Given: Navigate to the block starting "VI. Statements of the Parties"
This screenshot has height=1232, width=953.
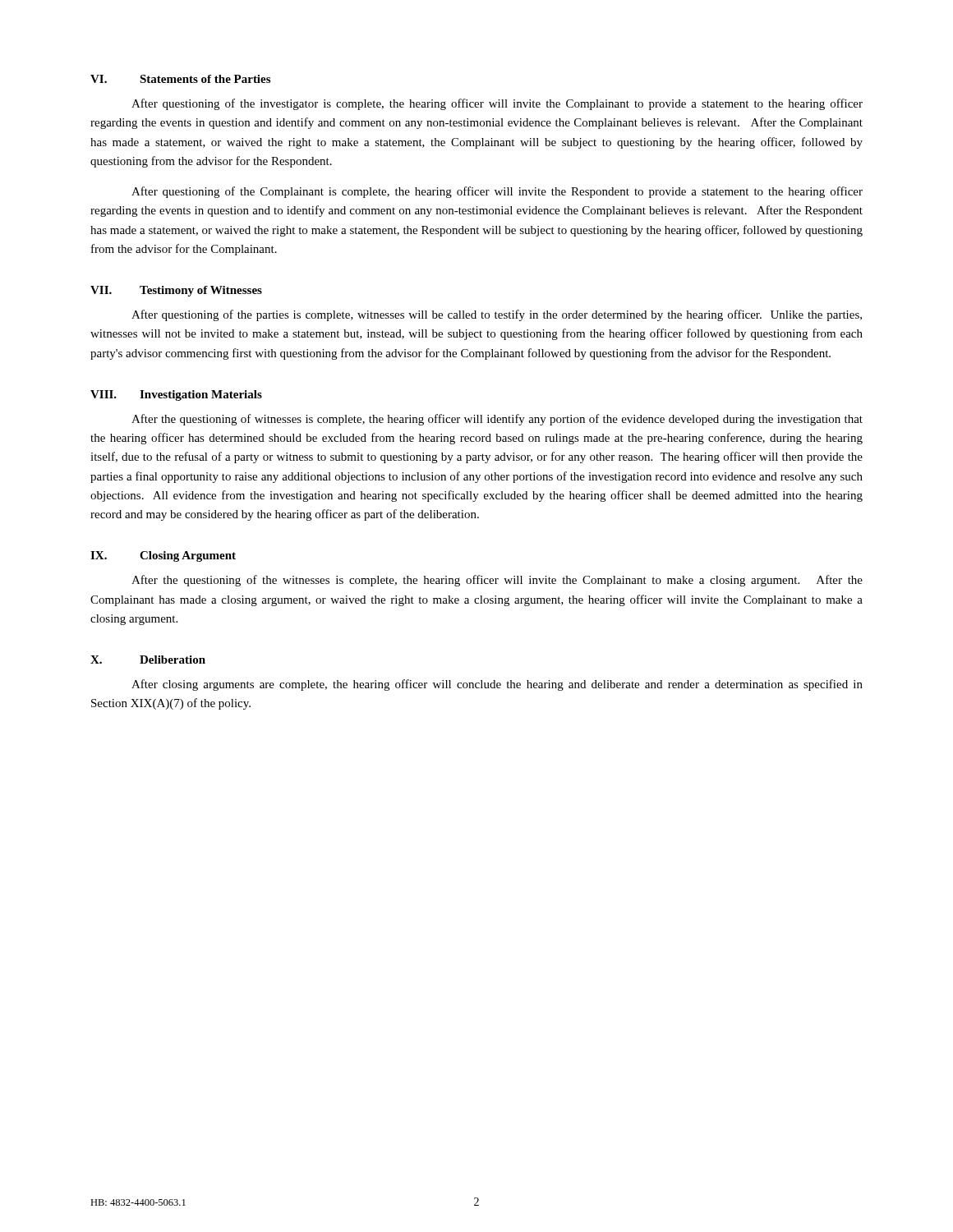Looking at the screenshot, I should [181, 79].
